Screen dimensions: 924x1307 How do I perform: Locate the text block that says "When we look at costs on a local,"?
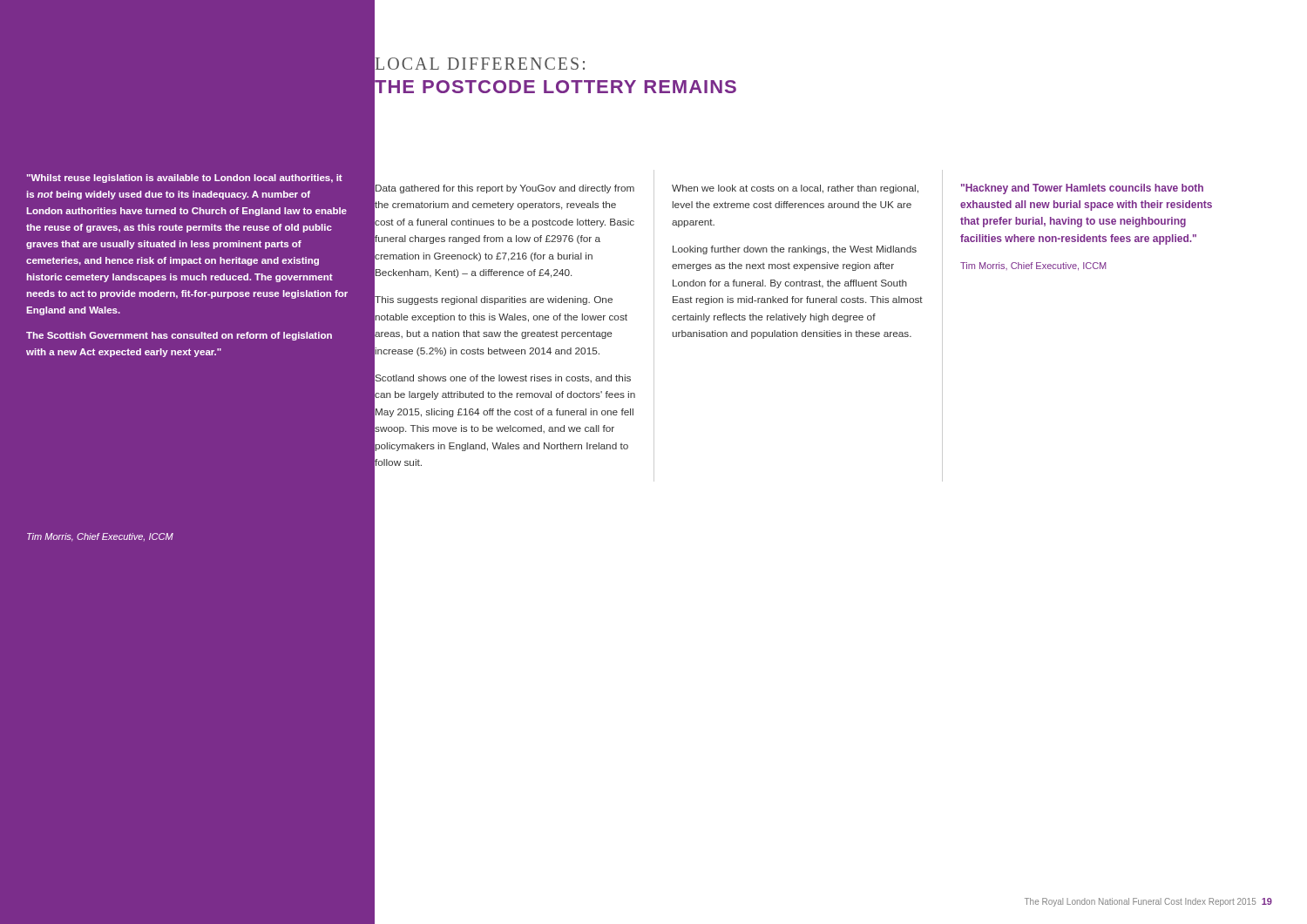pyautogui.click(x=798, y=261)
